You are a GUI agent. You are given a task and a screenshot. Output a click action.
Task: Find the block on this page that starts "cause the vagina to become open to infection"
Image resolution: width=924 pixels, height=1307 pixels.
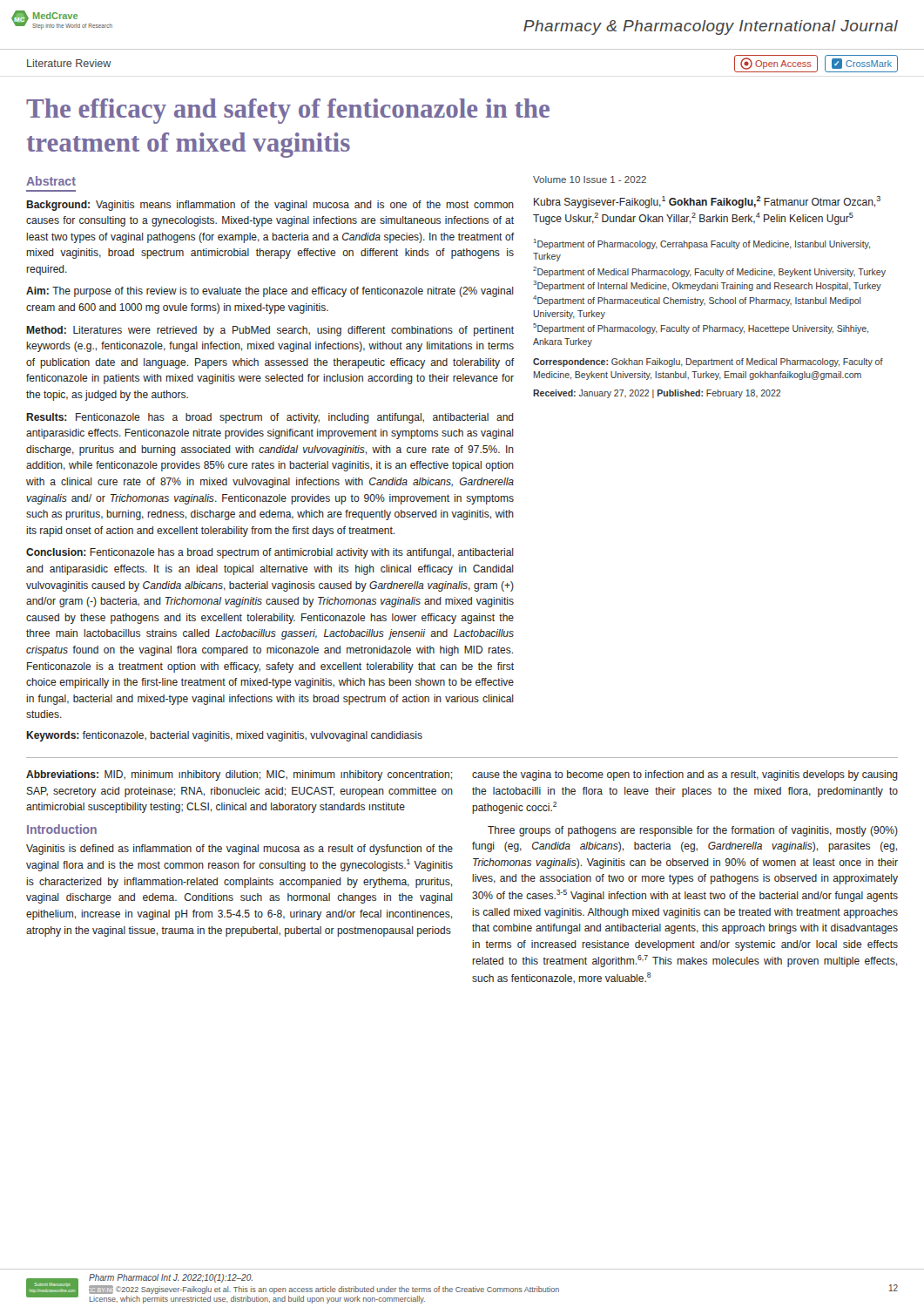coord(685,791)
